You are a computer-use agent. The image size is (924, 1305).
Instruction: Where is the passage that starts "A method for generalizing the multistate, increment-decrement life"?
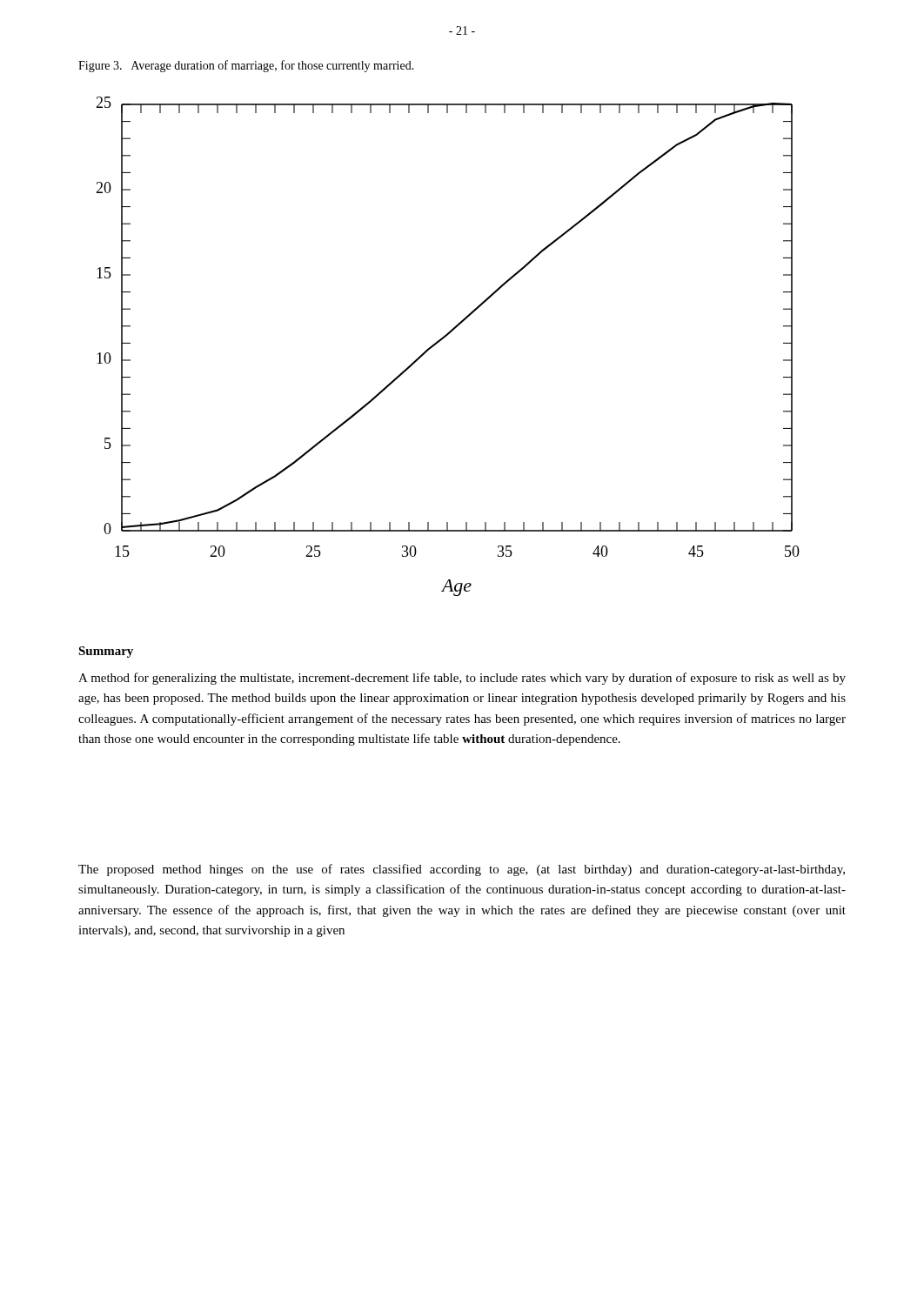click(462, 708)
